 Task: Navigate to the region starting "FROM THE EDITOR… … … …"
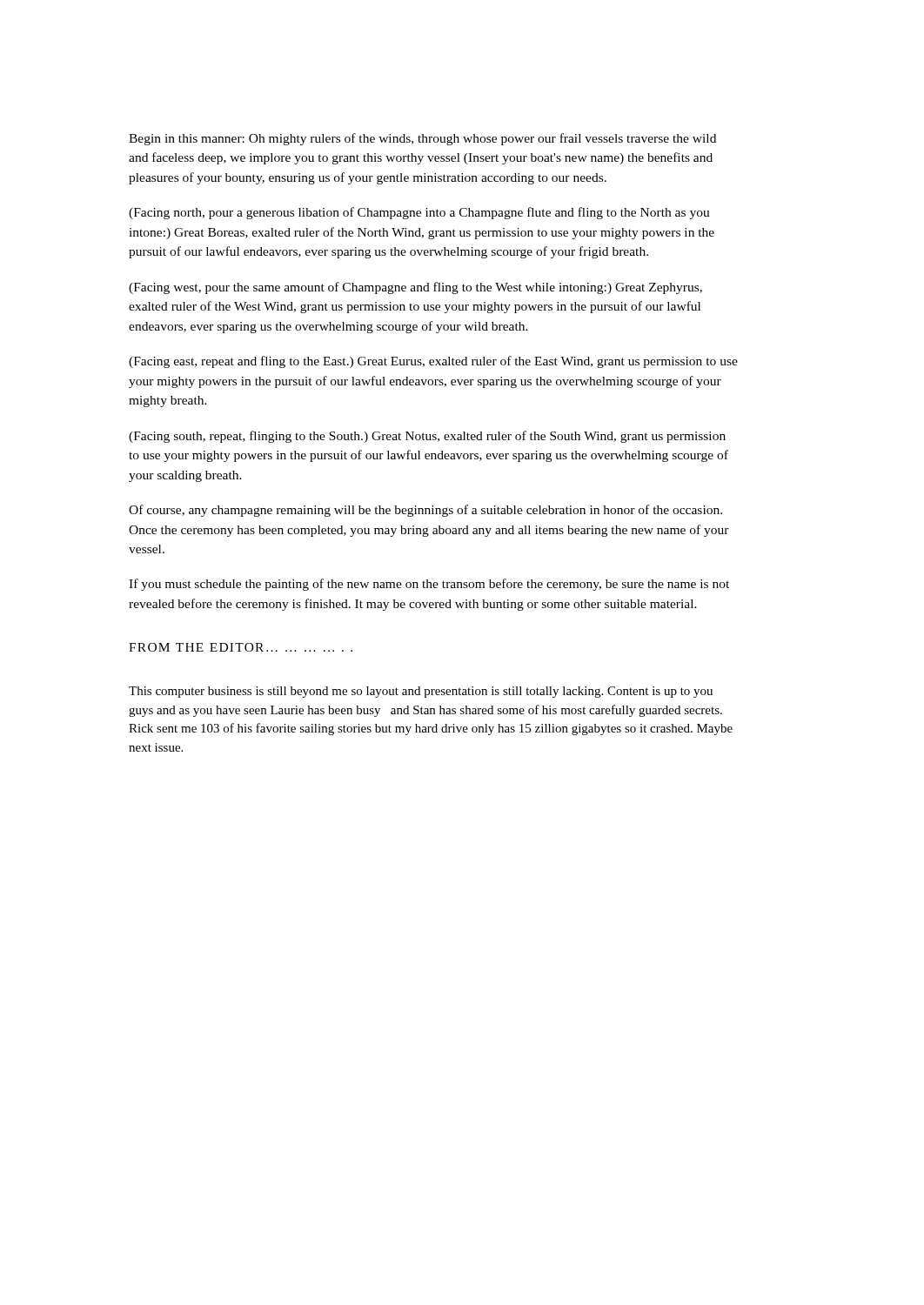[242, 647]
